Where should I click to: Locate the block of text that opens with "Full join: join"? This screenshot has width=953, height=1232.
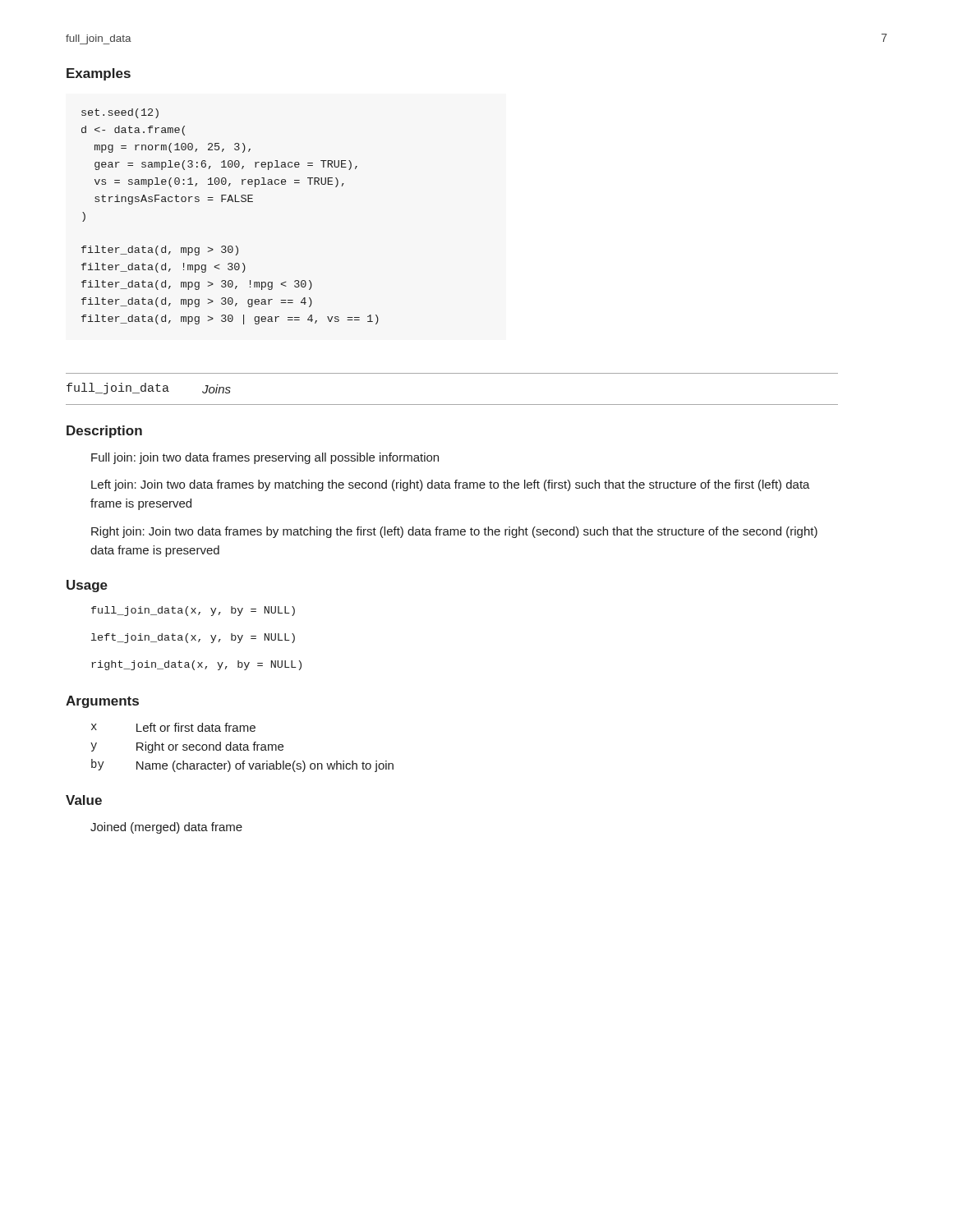click(265, 457)
